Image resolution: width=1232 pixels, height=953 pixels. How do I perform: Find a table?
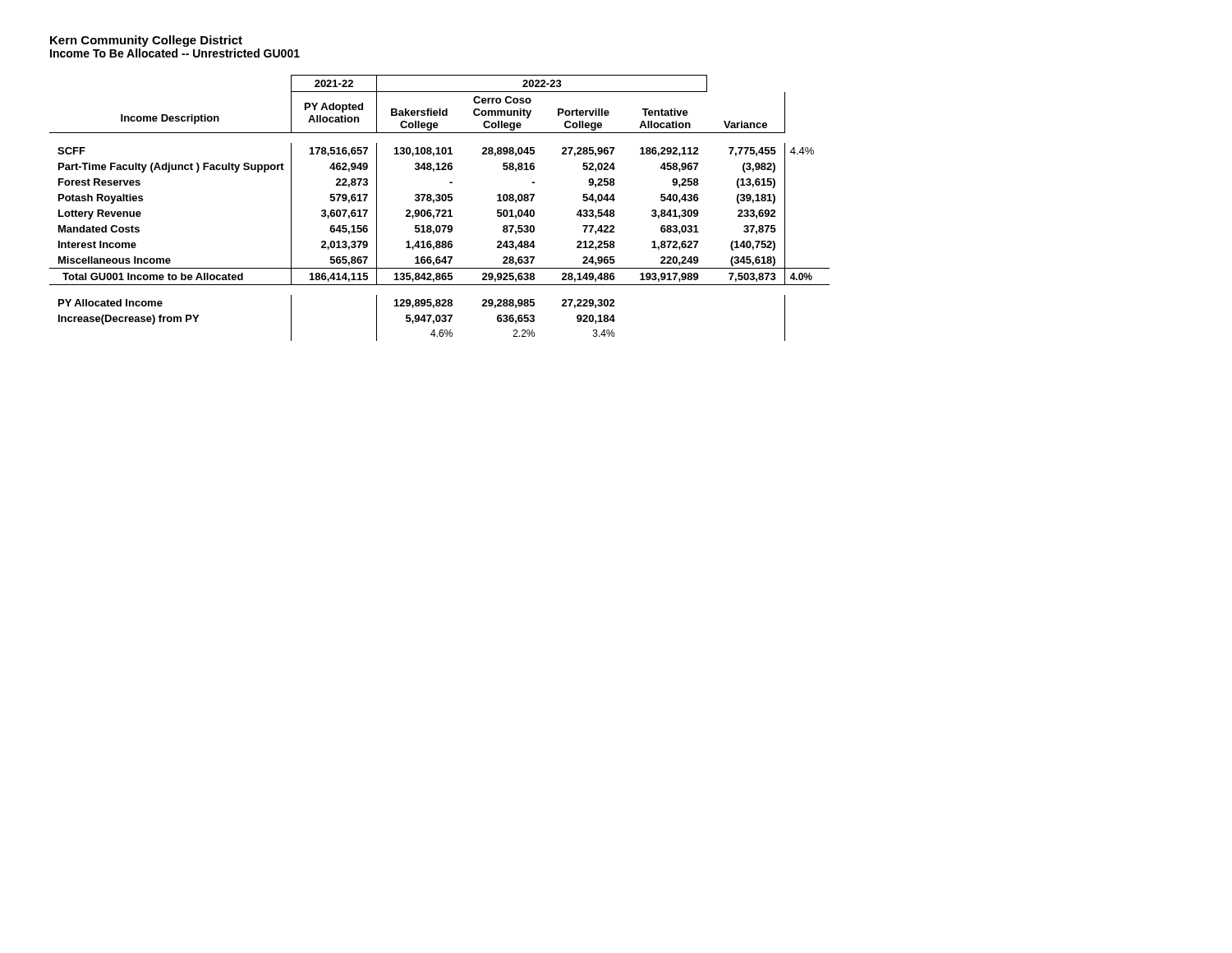pyautogui.click(x=616, y=208)
